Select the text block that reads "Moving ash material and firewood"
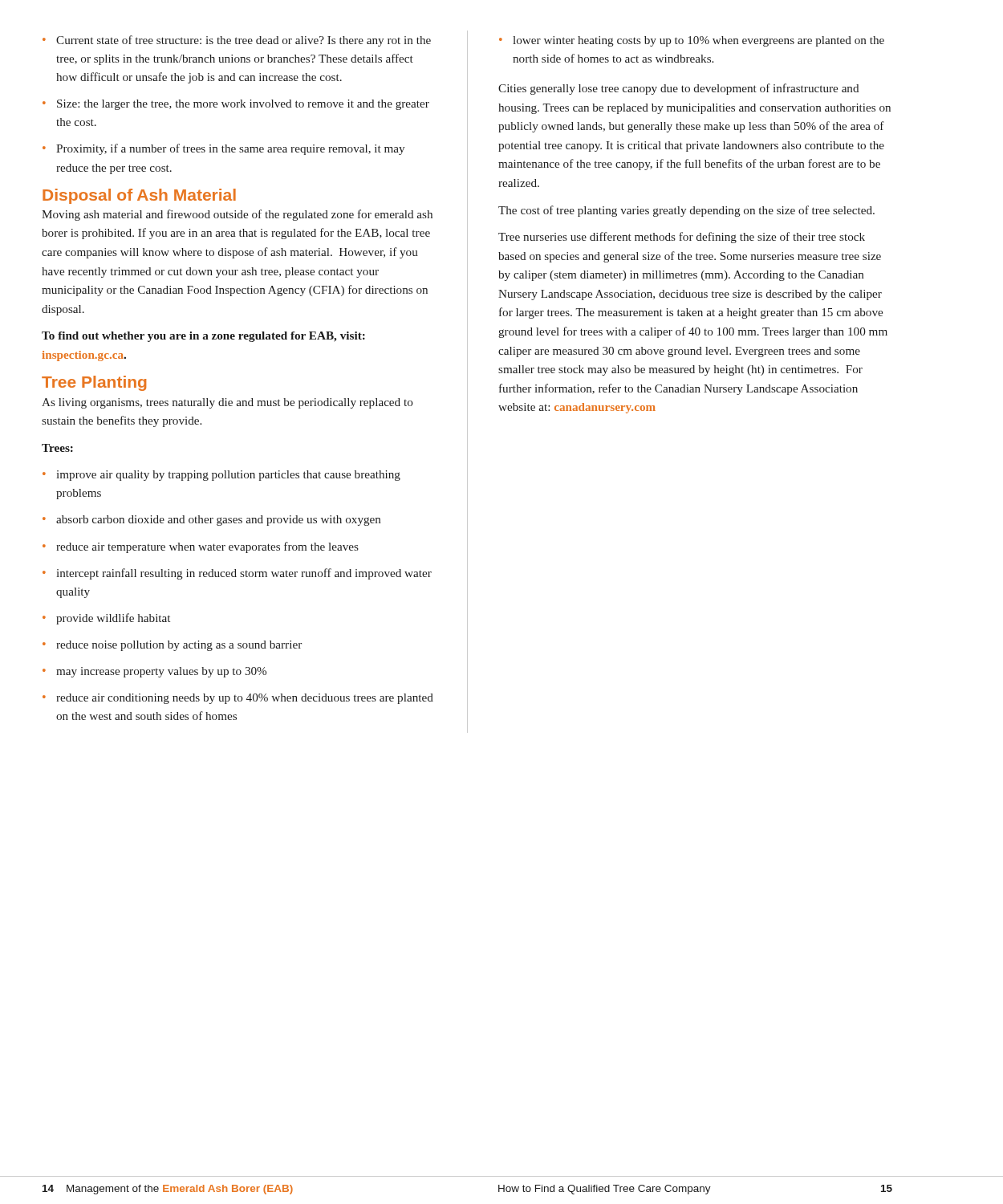This screenshot has width=1003, height=1204. point(237,261)
